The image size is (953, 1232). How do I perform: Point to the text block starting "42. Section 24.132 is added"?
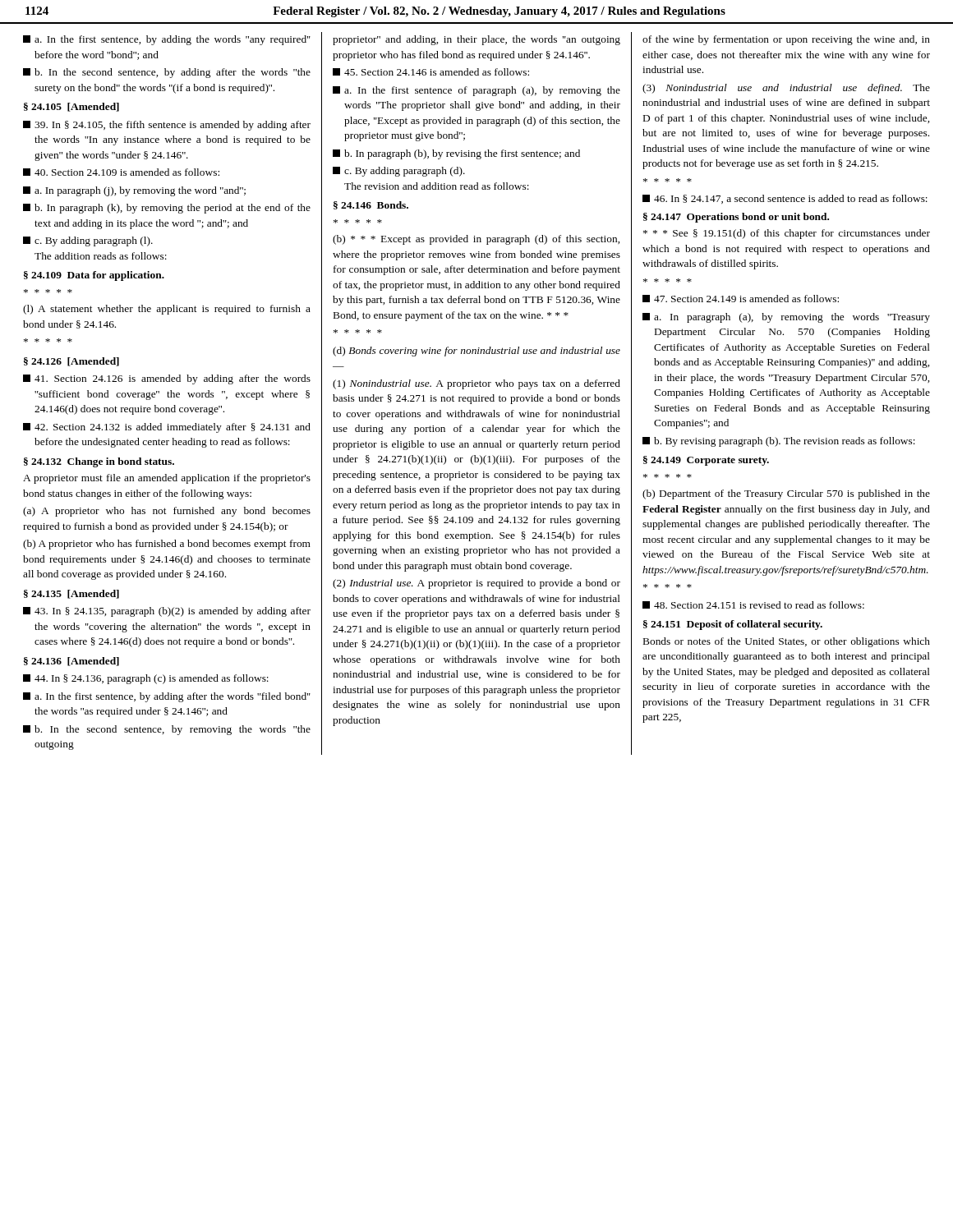167,434
